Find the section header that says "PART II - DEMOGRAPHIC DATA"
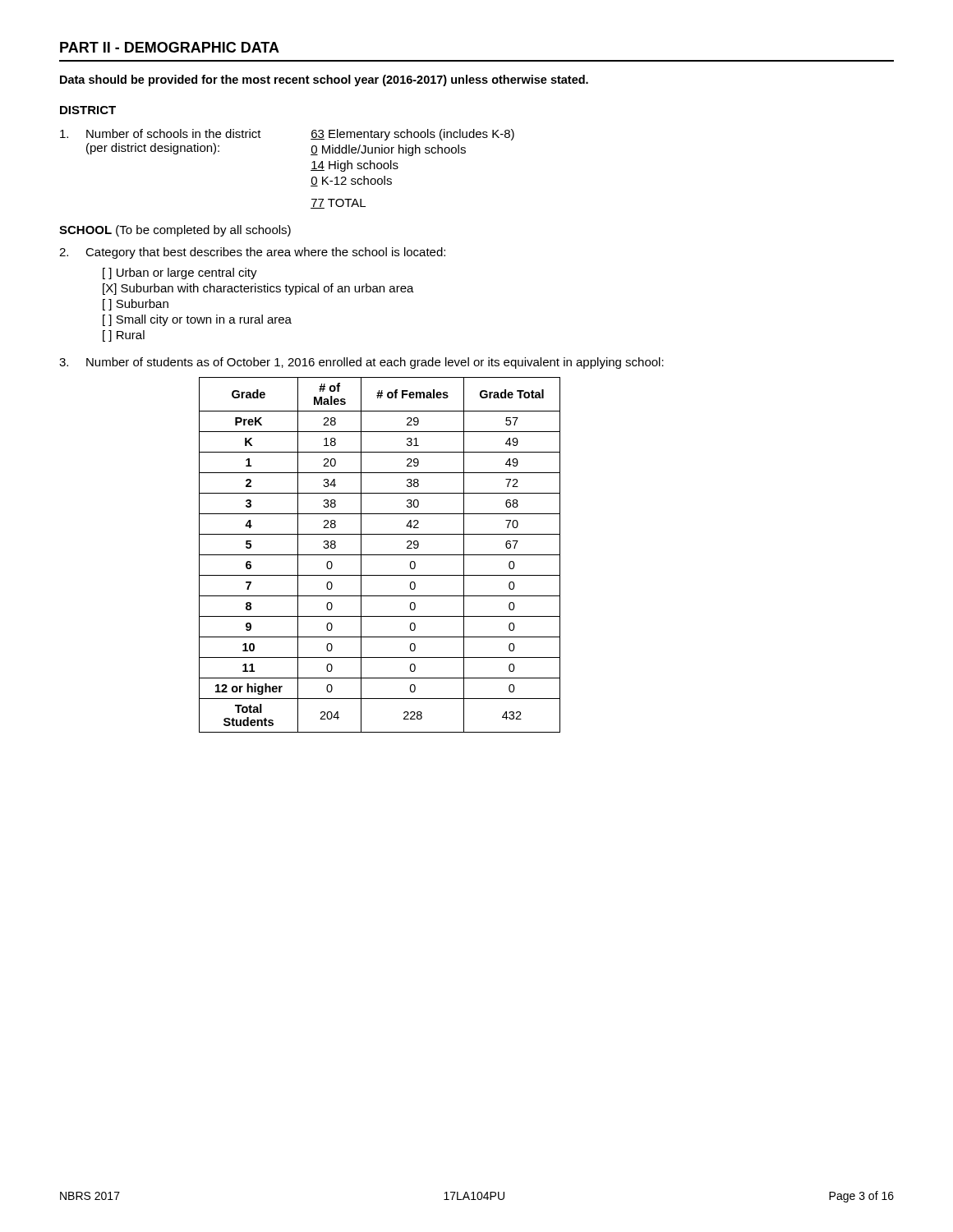 pyautogui.click(x=476, y=48)
